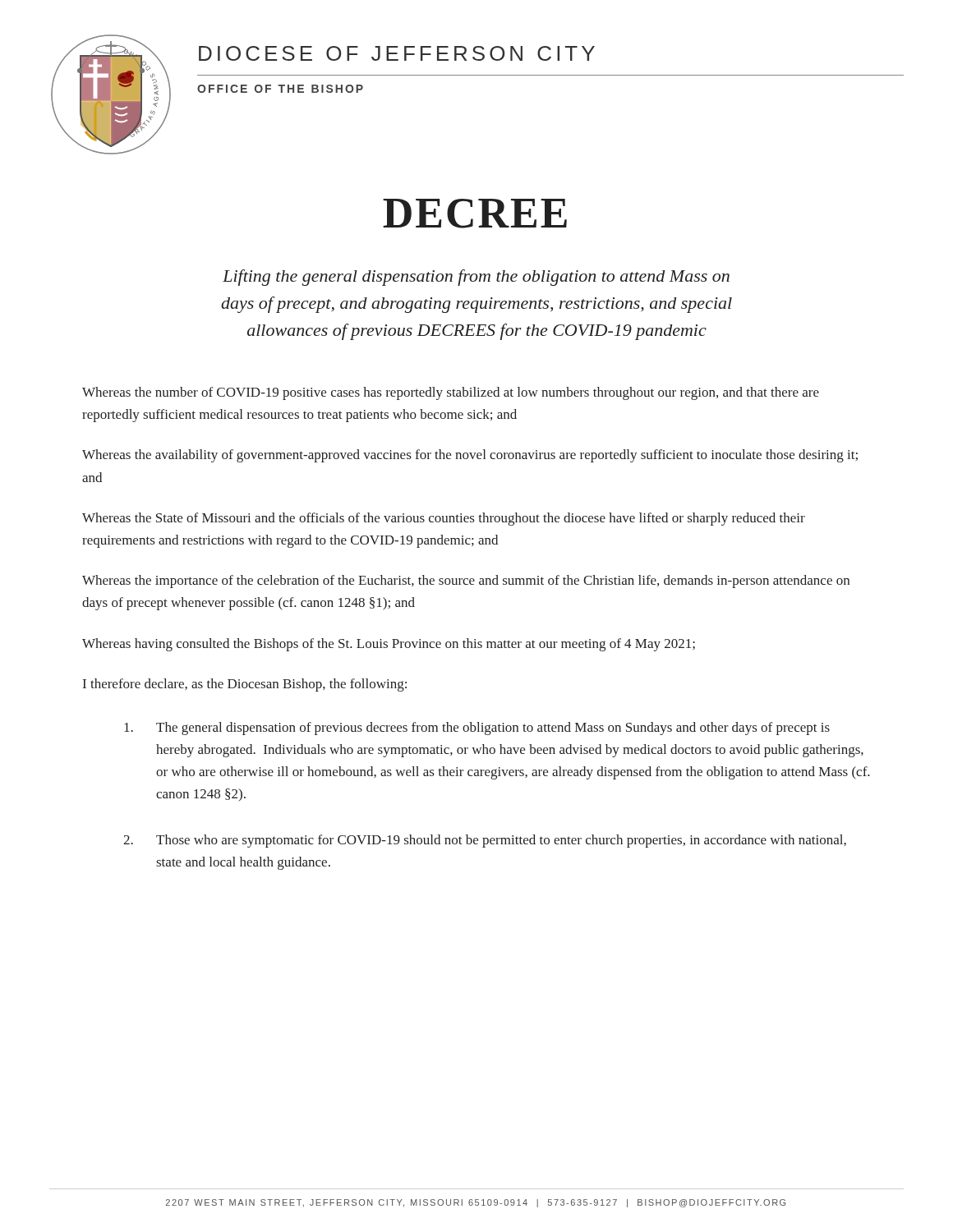
Task: Locate the text with the text "Office of the Bishop"
Action: tap(281, 89)
